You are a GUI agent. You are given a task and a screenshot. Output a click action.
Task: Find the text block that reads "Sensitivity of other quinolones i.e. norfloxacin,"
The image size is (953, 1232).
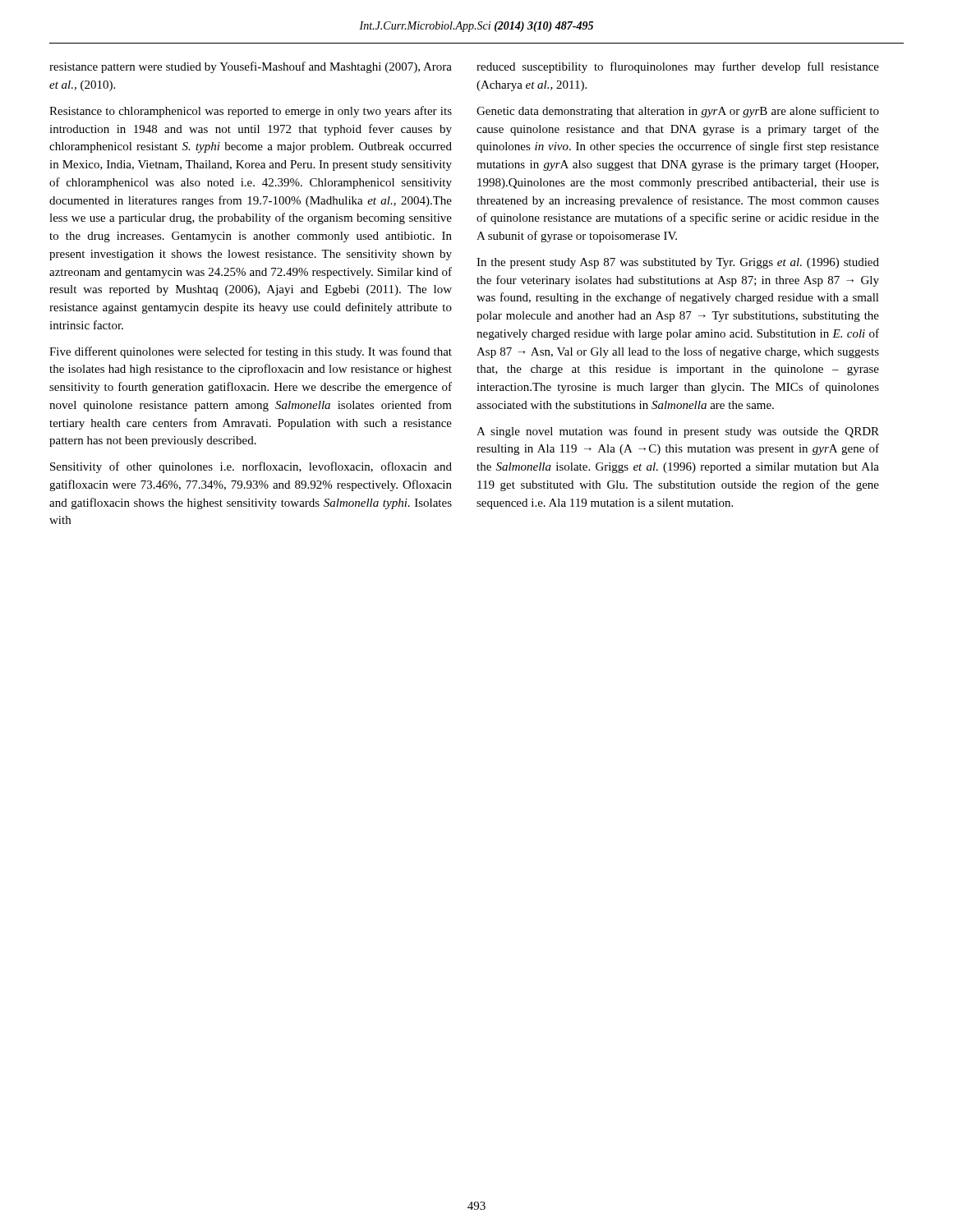(x=251, y=494)
